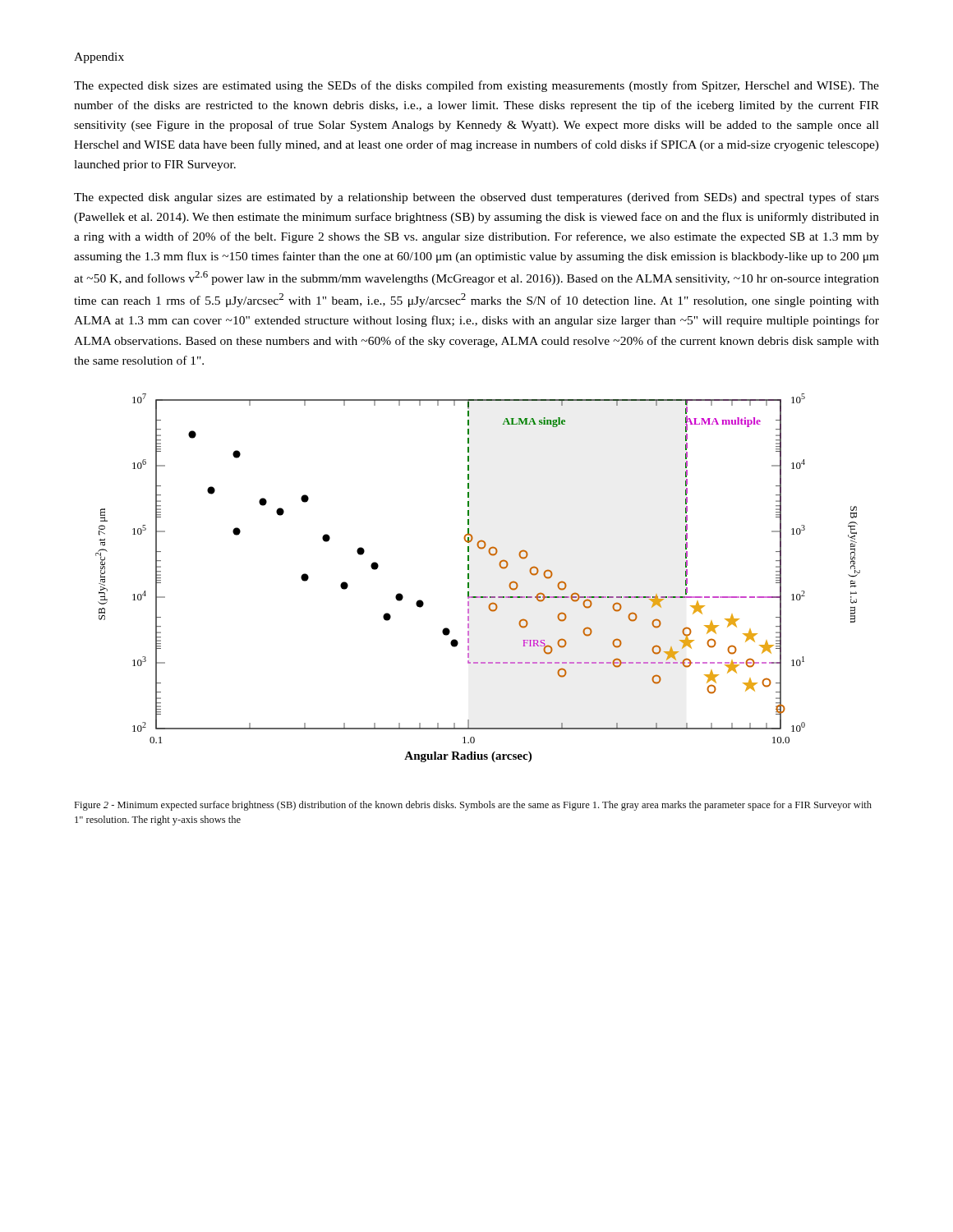The width and height of the screenshot is (953, 1232).
Task: Click a scatter plot
Action: click(476, 589)
